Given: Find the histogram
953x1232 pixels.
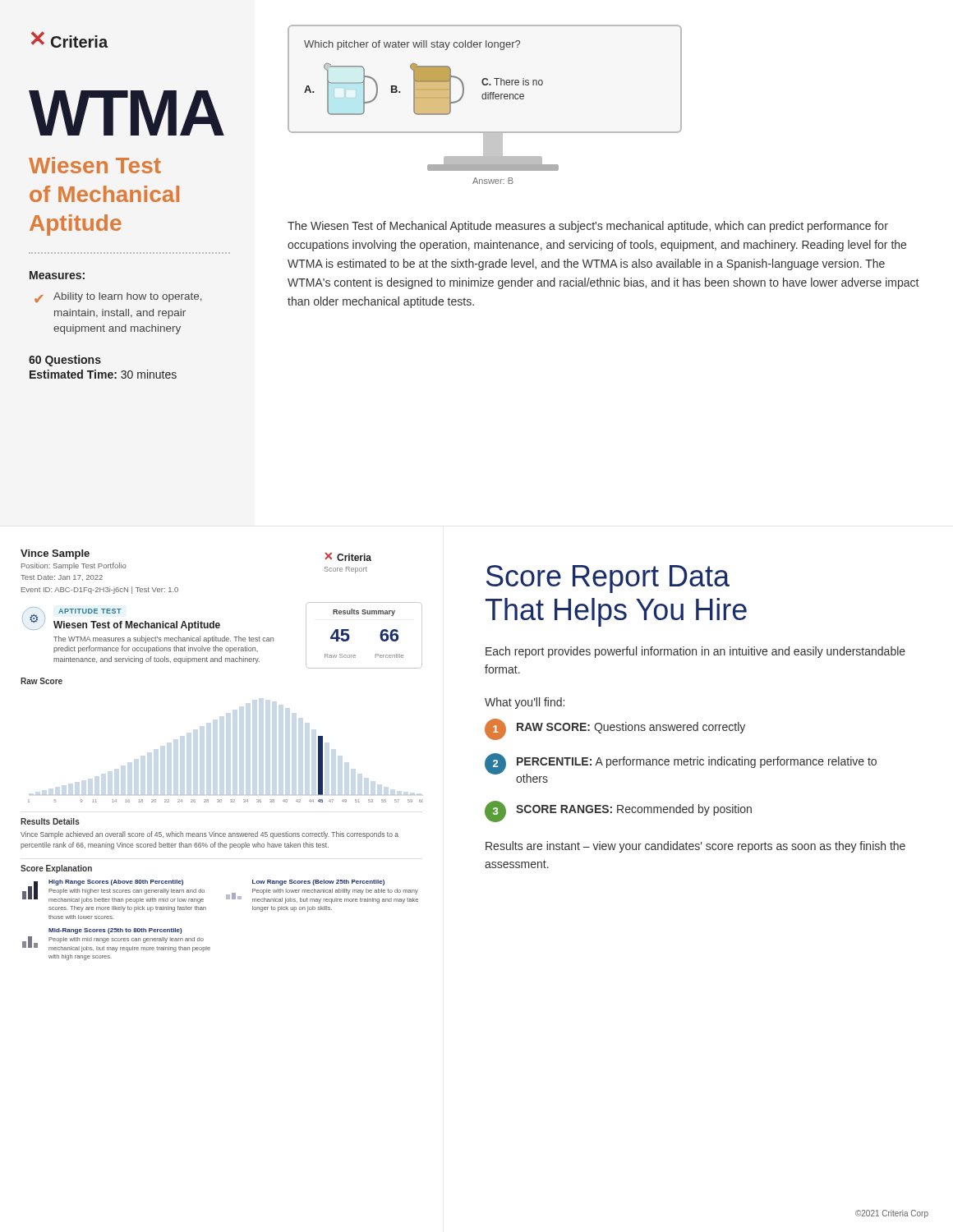Looking at the screenshot, I should tap(221, 750).
